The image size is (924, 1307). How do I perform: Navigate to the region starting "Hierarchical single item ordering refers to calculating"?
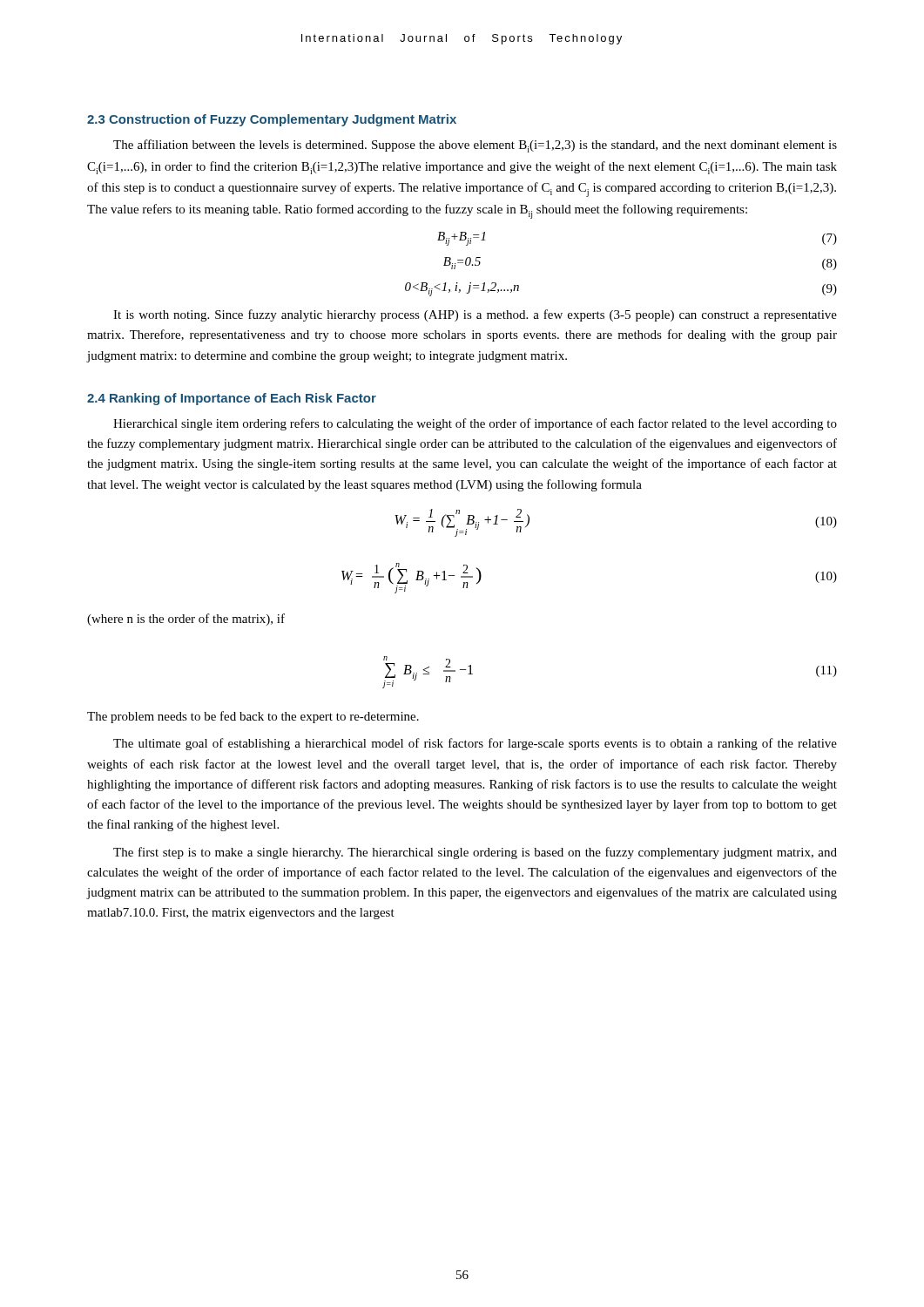[x=462, y=454]
